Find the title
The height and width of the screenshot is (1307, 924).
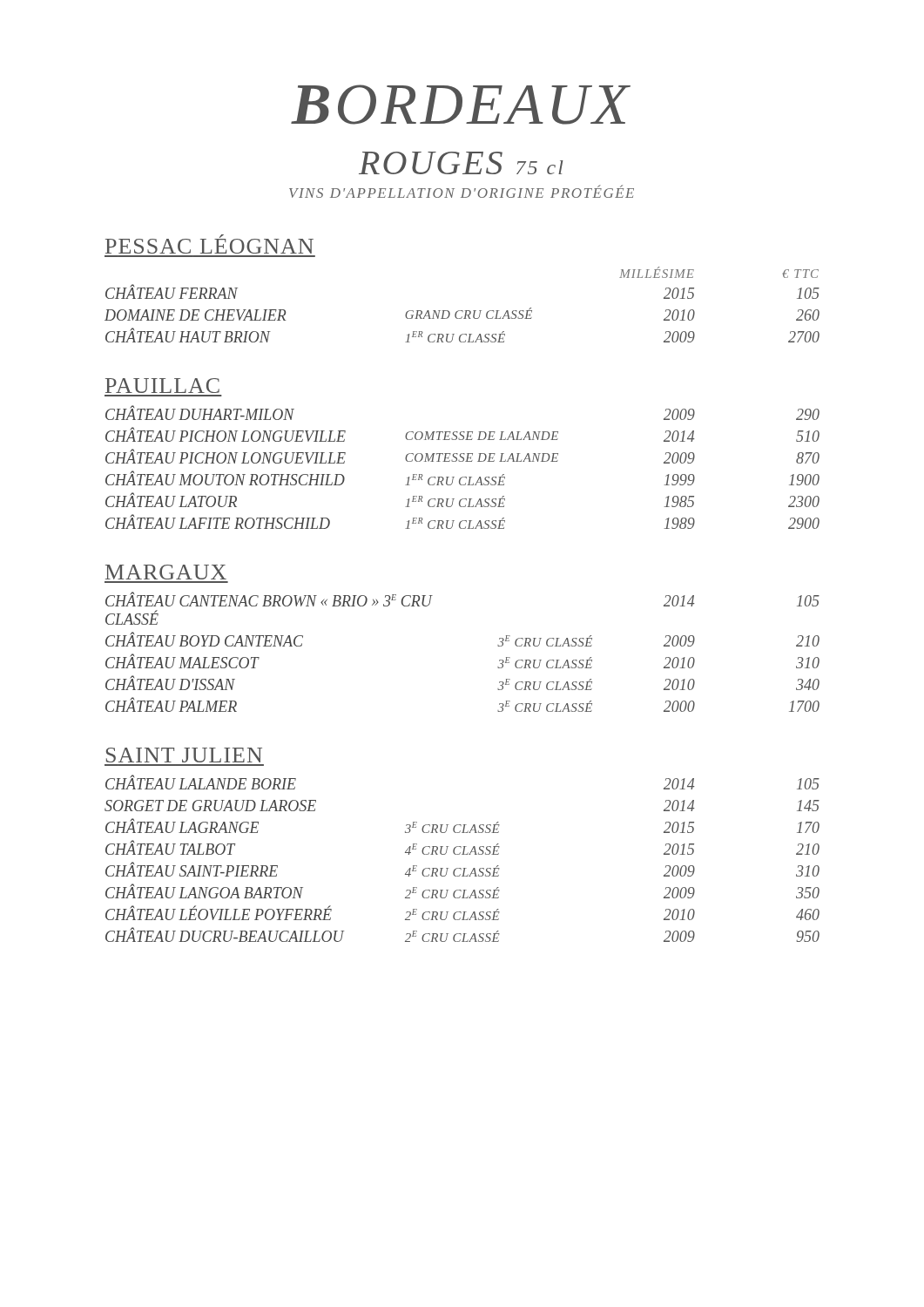pyautogui.click(x=462, y=104)
